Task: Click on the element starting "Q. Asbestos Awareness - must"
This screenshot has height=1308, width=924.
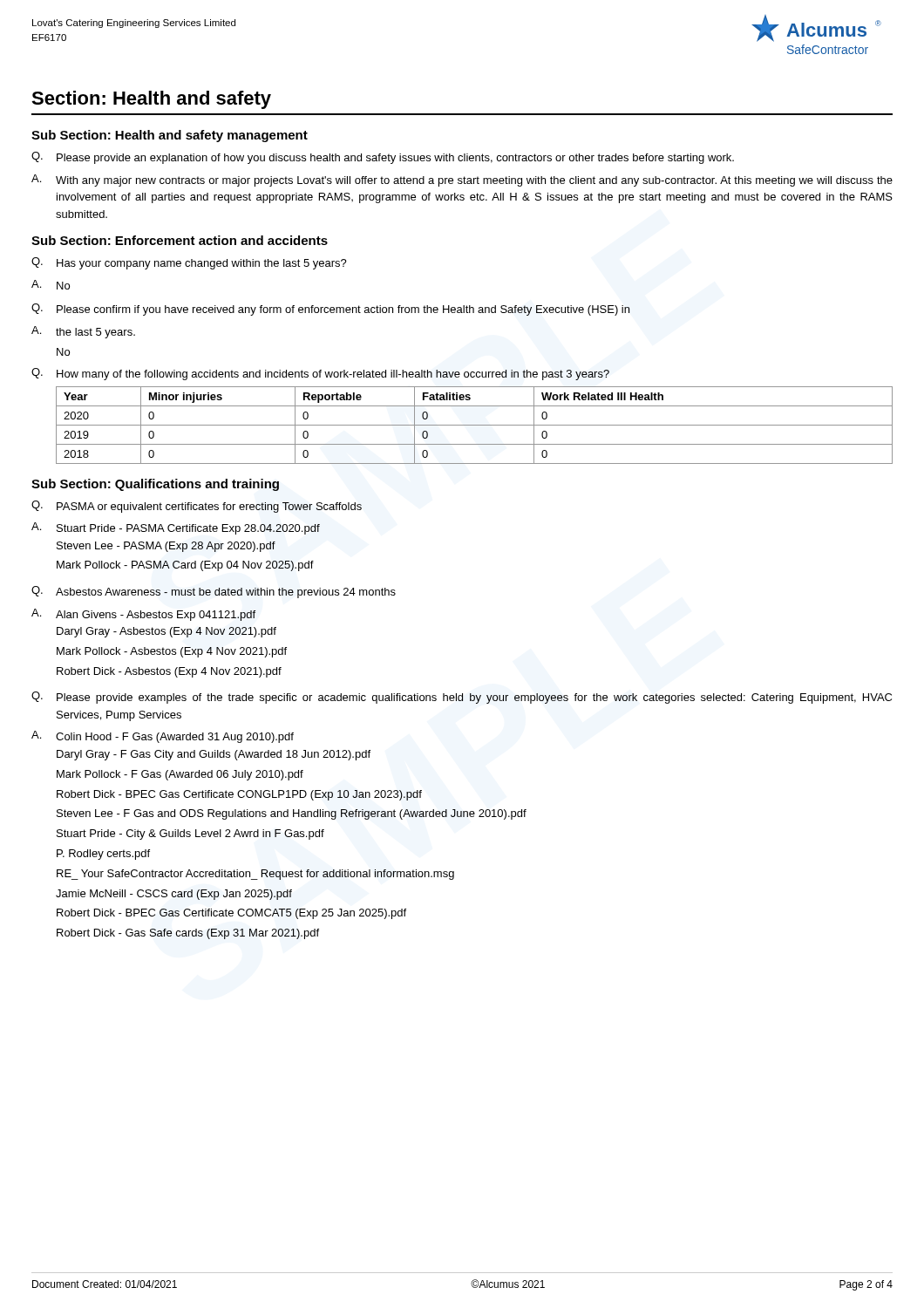Action: pyautogui.click(x=214, y=592)
